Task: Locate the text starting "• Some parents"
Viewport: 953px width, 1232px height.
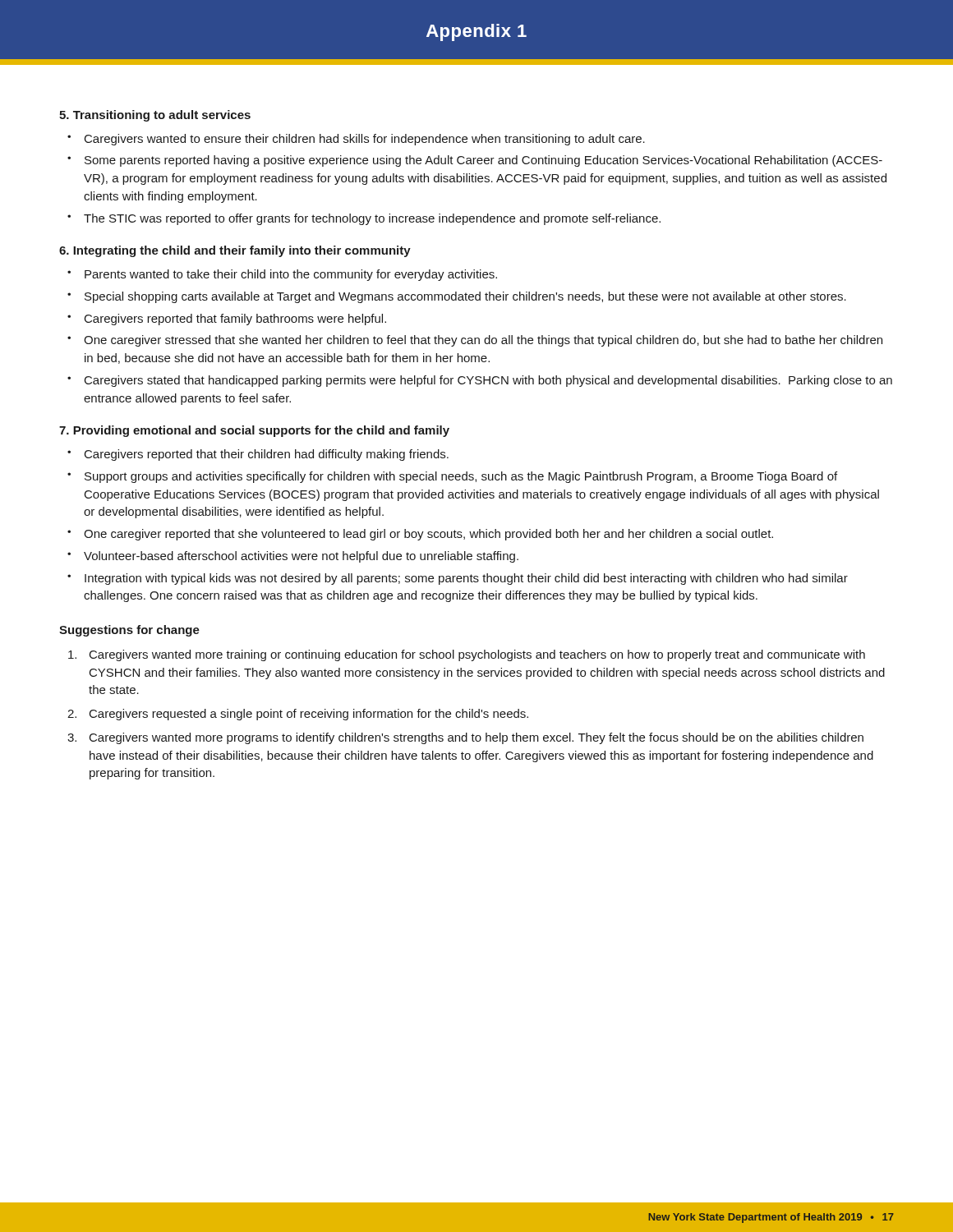Action: click(x=481, y=178)
